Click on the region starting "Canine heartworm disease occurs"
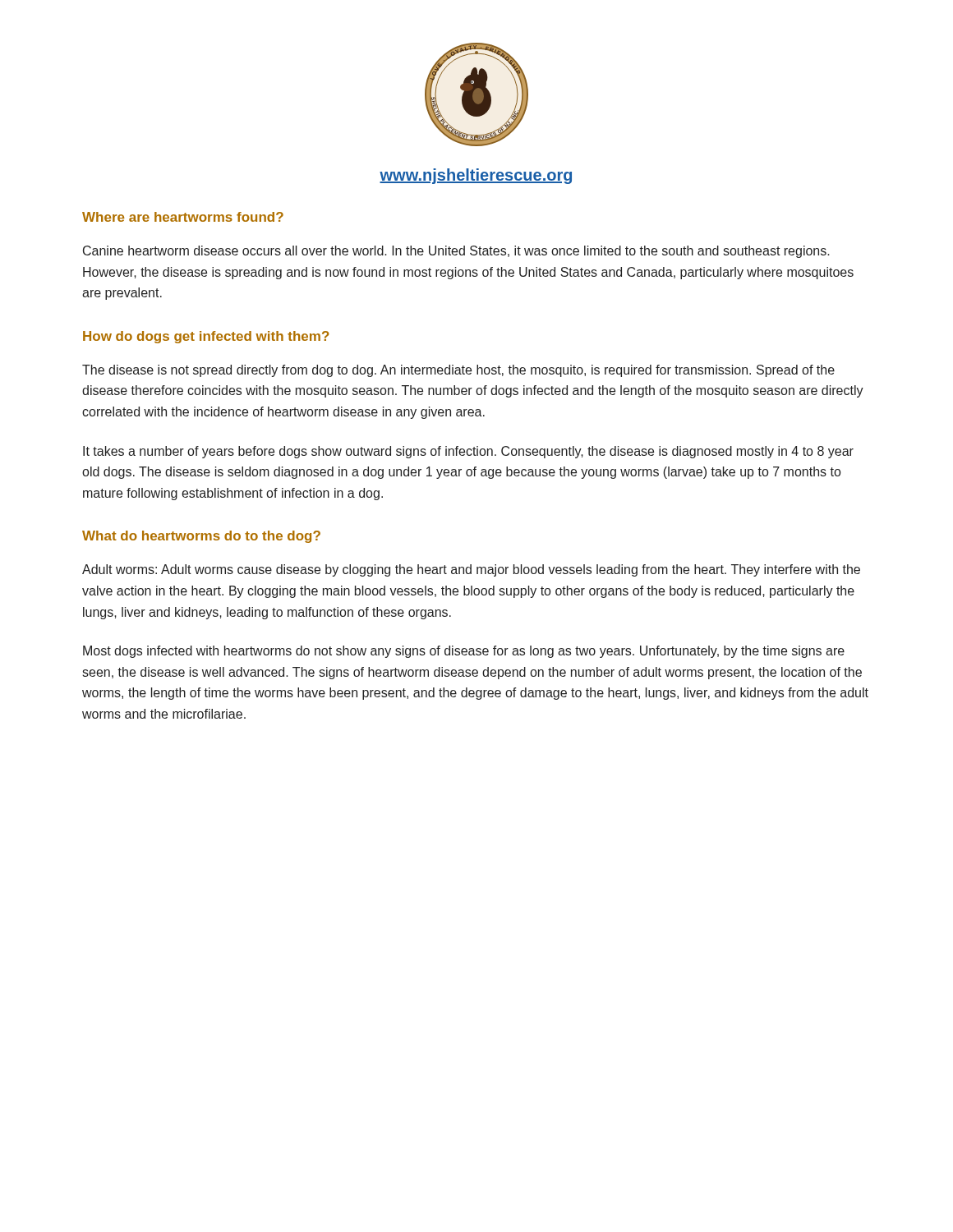Screen dimensions: 1232x953 point(468,272)
